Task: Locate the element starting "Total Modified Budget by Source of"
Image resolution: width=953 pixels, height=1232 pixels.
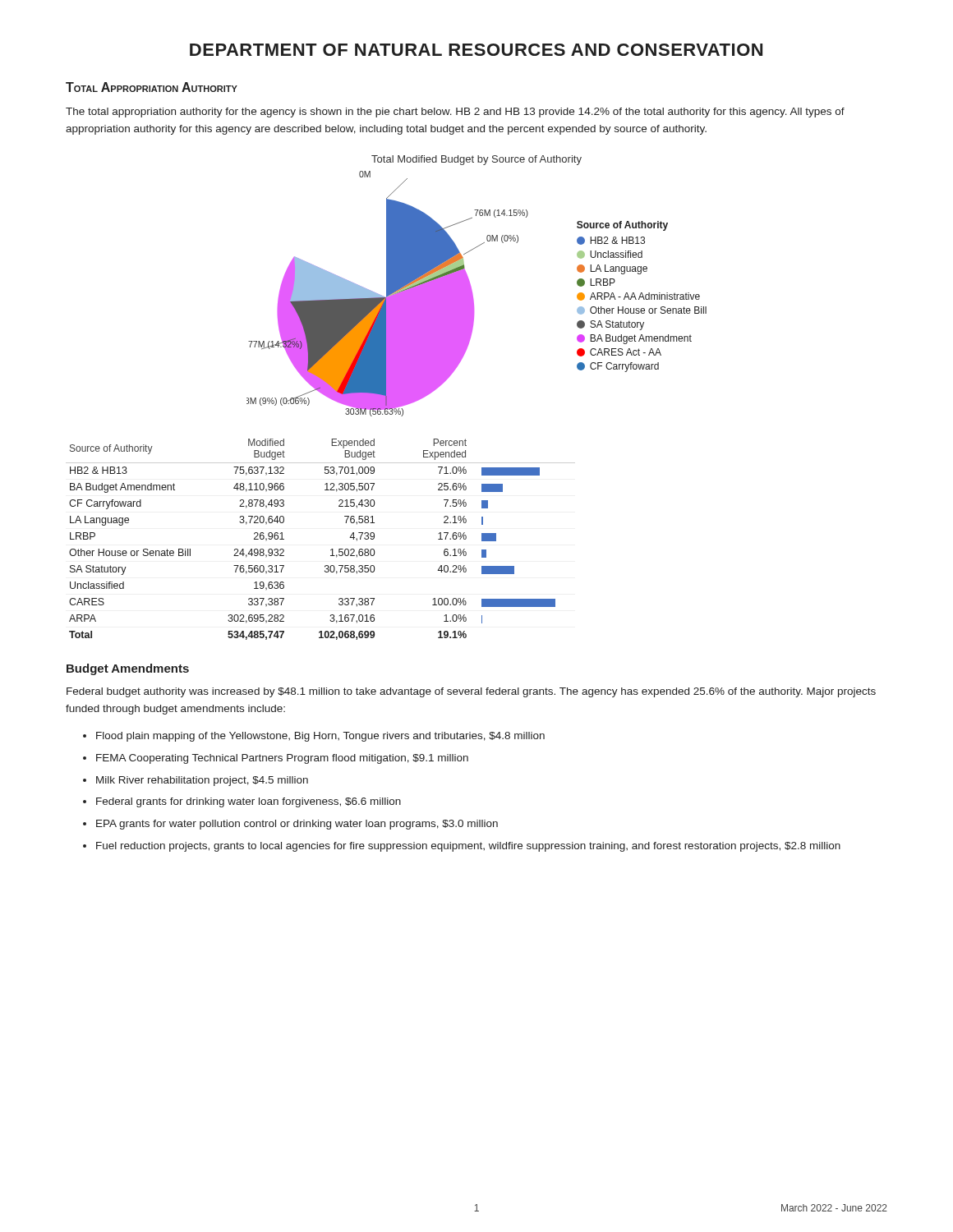Action: (476, 159)
